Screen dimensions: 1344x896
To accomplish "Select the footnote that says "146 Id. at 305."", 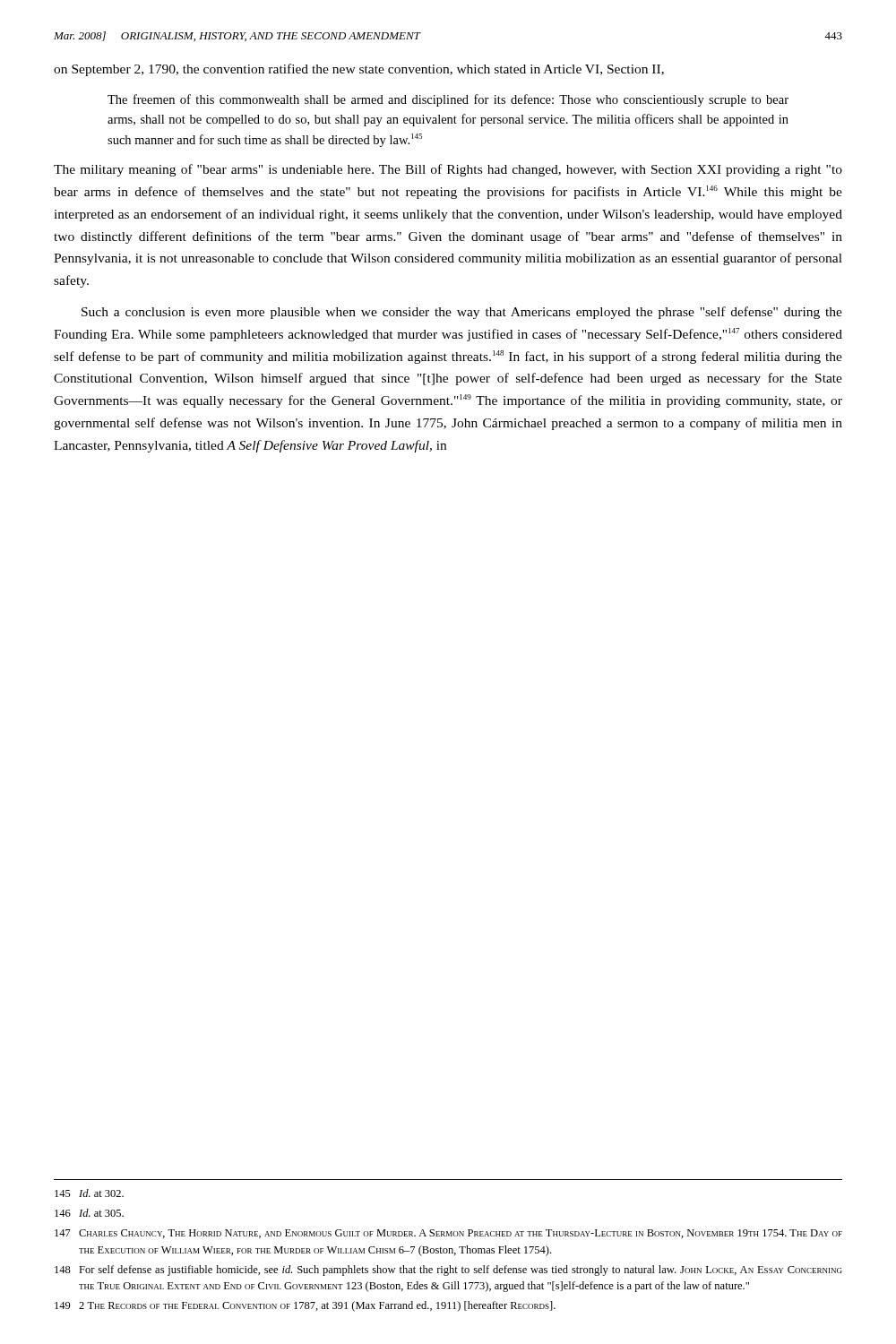I will pos(89,1213).
